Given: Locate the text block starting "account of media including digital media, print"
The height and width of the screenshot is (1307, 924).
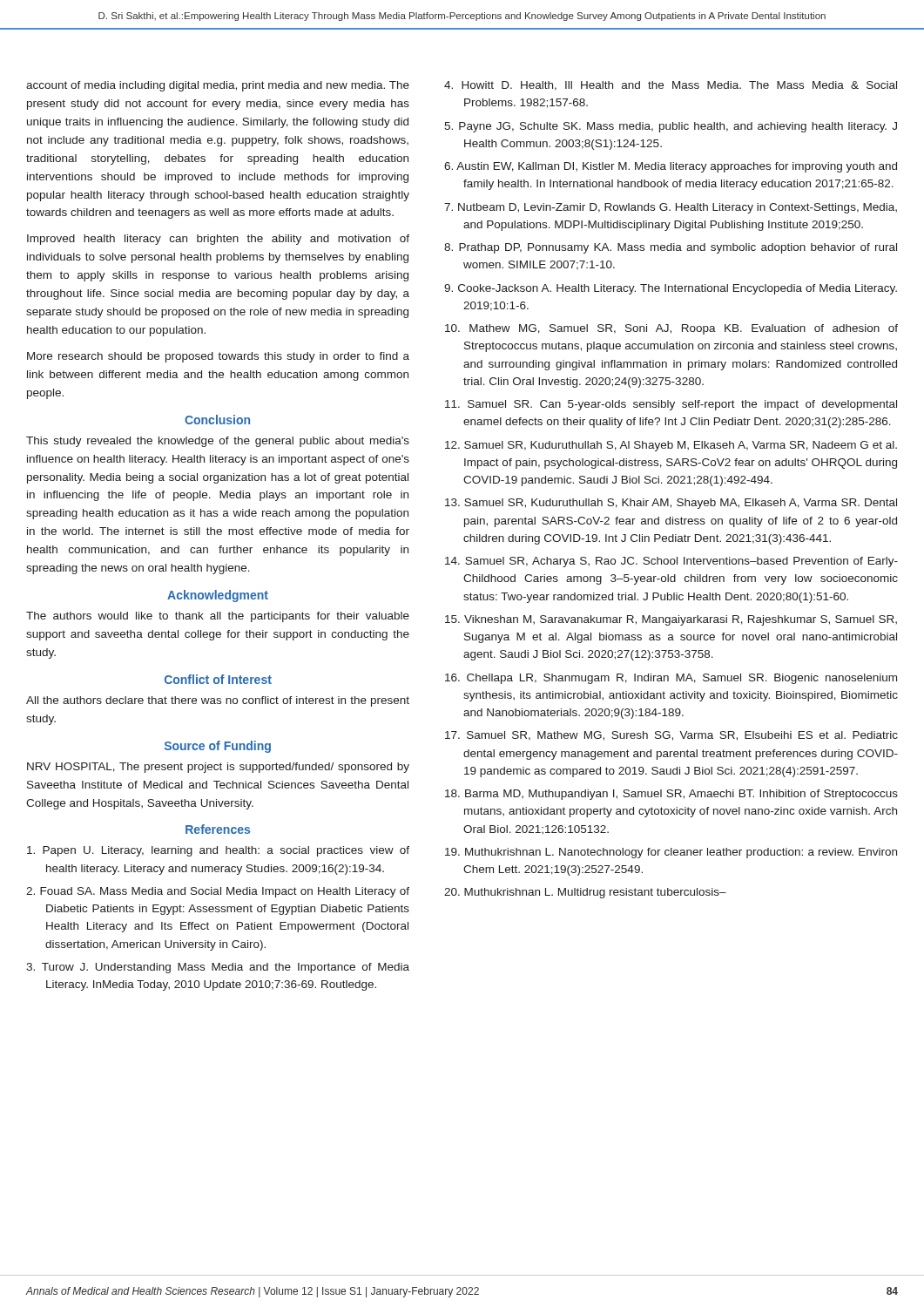Looking at the screenshot, I should pos(218,150).
